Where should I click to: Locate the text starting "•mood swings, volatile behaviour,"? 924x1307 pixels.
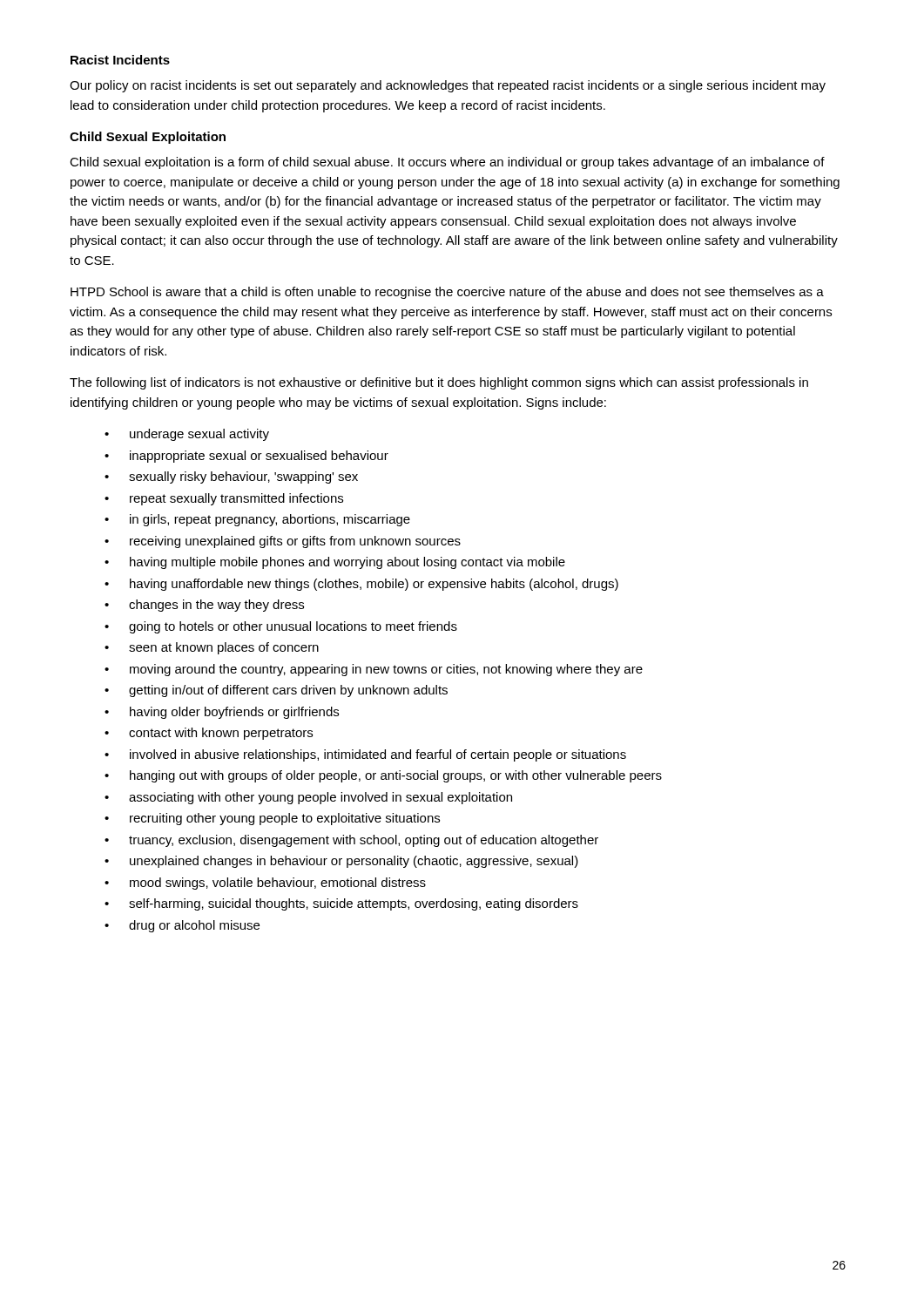(x=265, y=882)
